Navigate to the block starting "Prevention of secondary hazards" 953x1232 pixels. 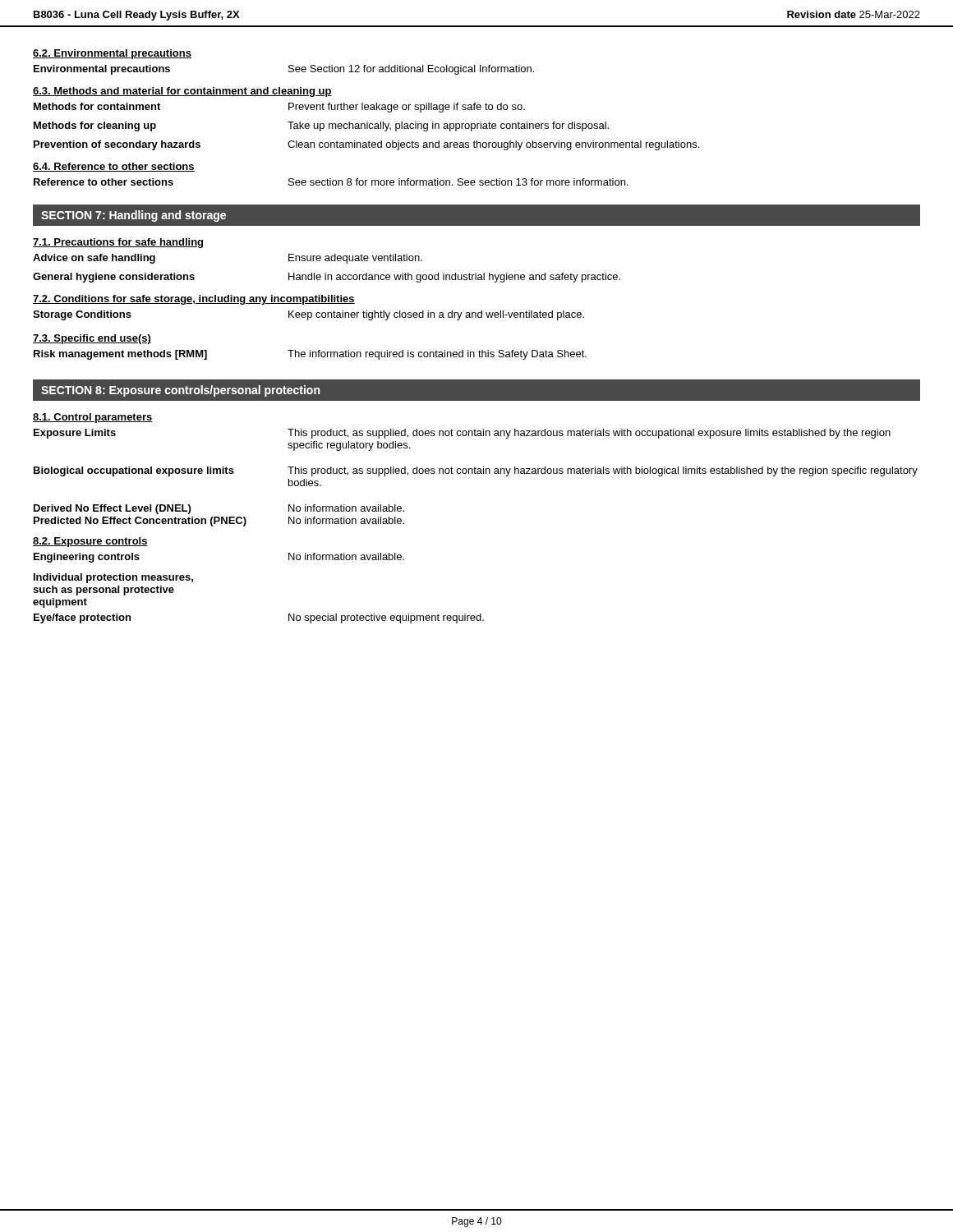coord(476,144)
